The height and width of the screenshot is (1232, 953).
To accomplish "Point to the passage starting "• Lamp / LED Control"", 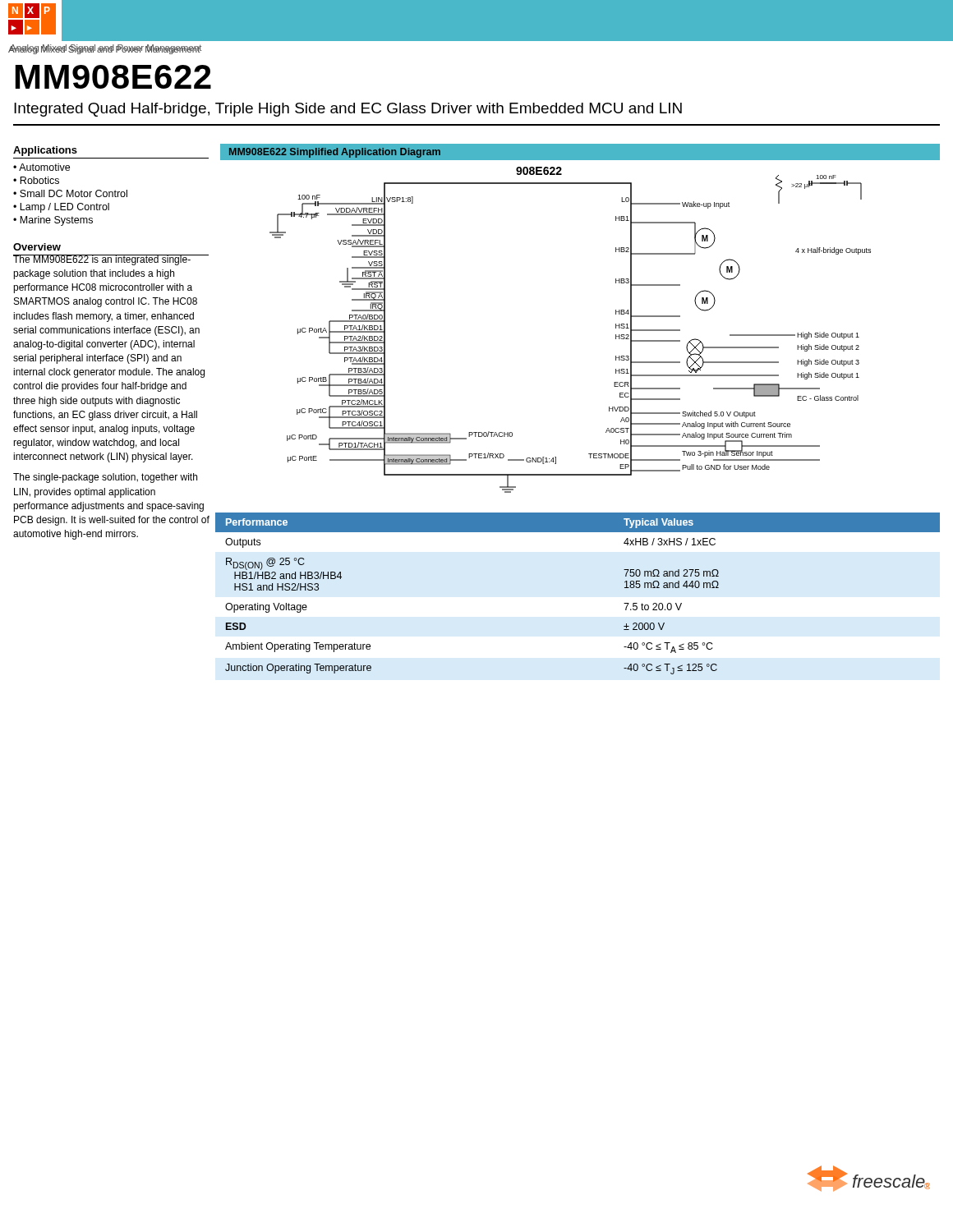I will [61, 207].
